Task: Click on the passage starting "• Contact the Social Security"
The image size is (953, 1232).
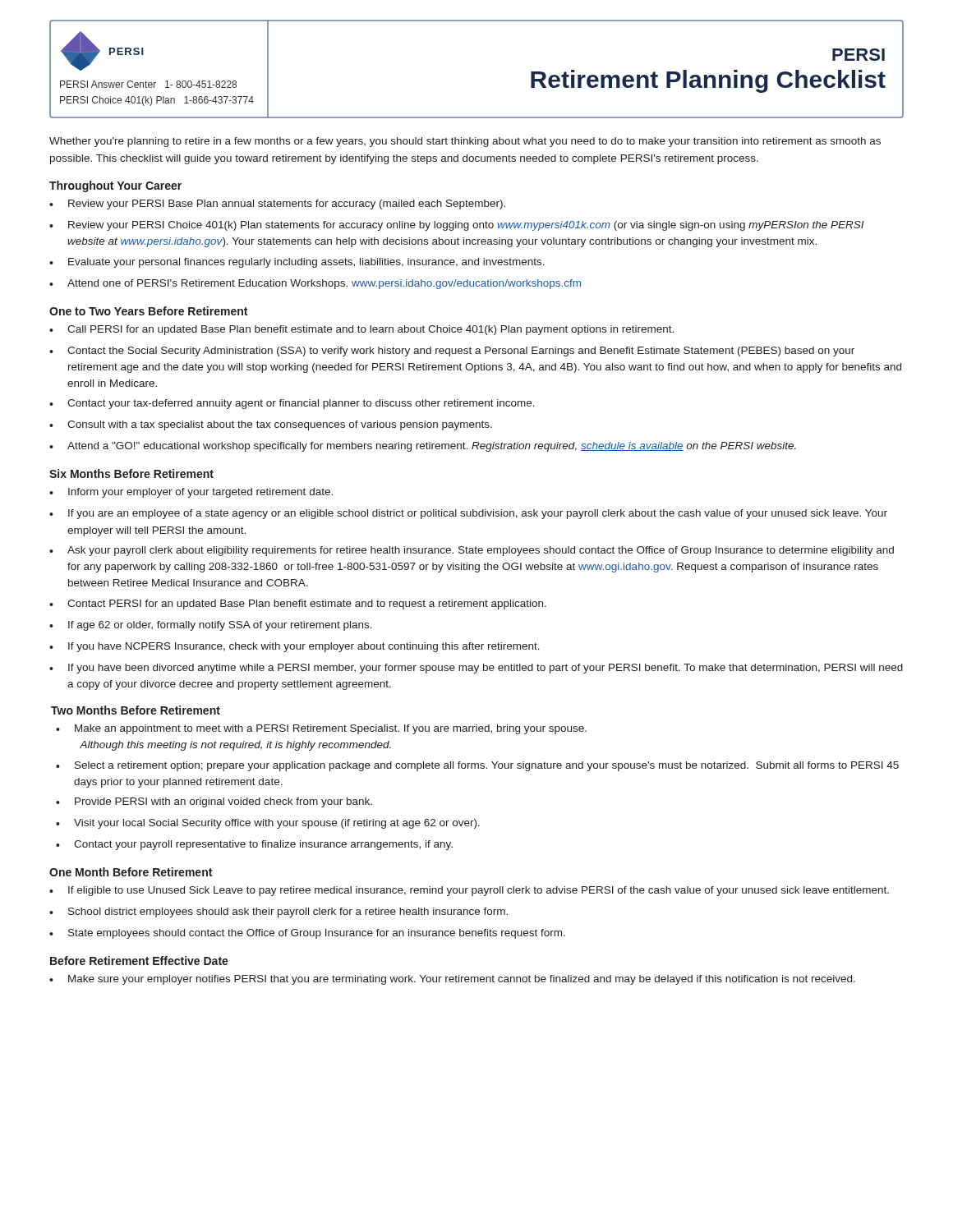Action: (x=476, y=367)
